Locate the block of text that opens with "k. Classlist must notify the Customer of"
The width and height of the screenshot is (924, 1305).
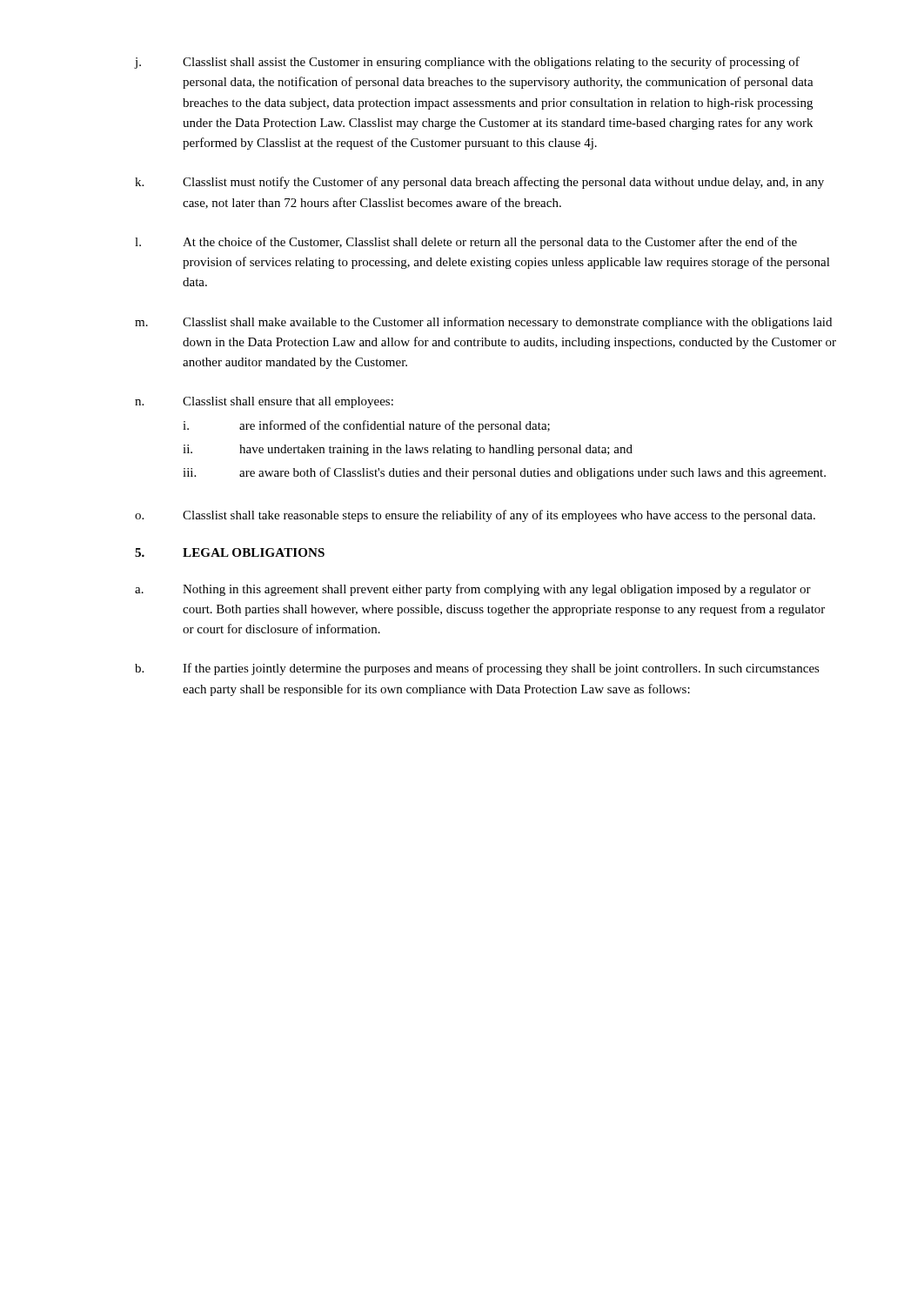(x=486, y=193)
